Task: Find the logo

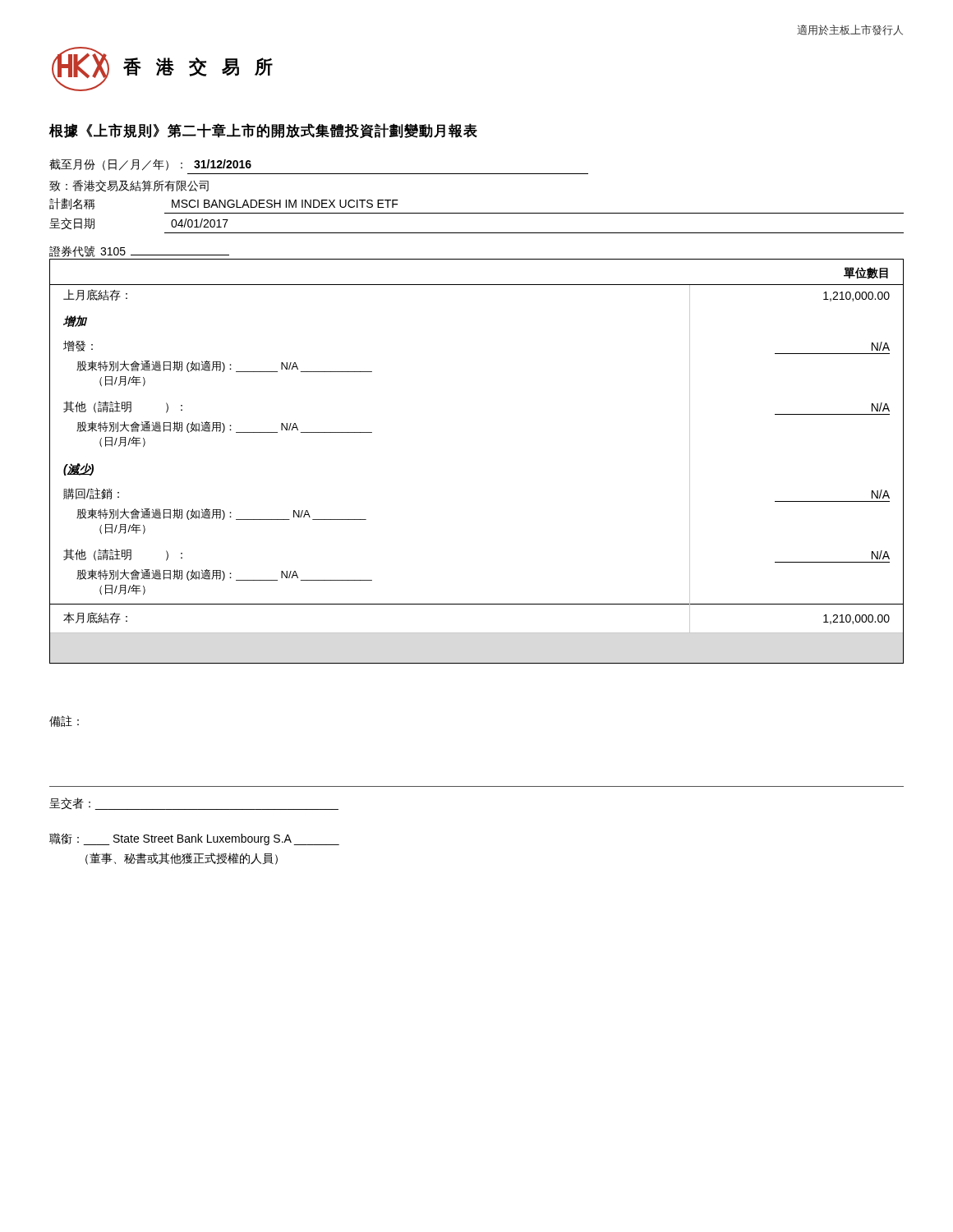Action: pos(164,67)
